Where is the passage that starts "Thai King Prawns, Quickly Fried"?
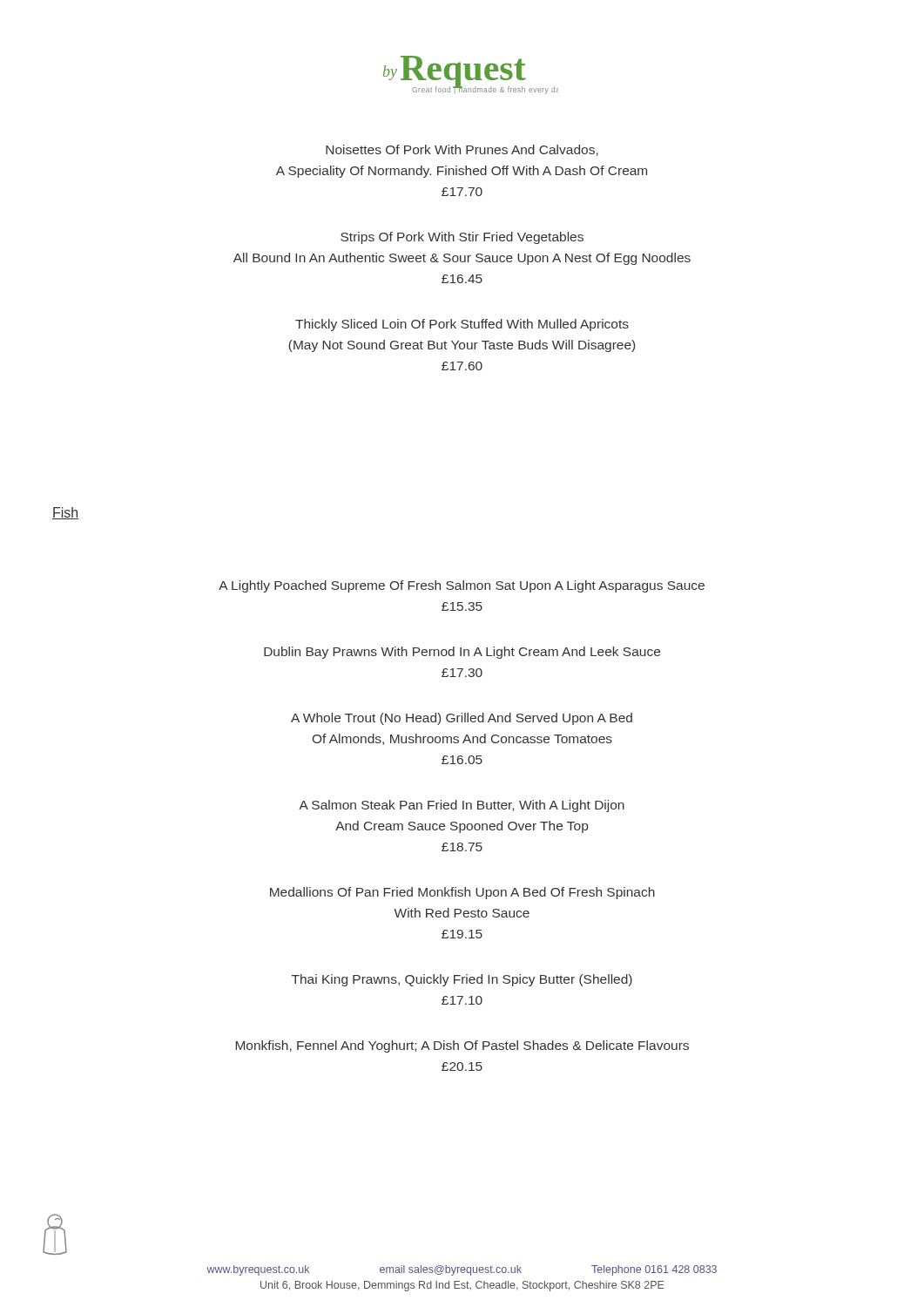 [462, 991]
